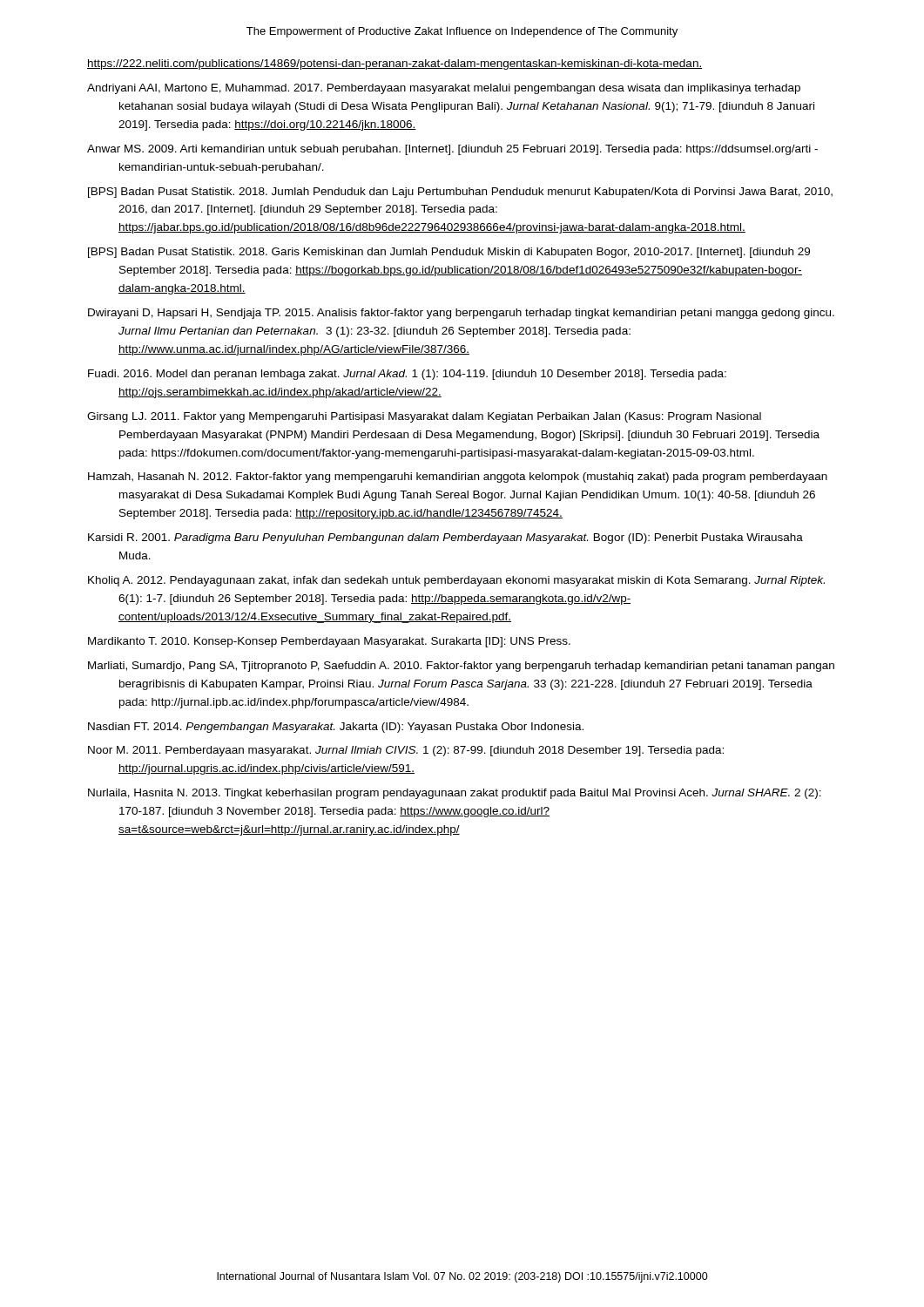The height and width of the screenshot is (1307, 924).
Task: Click the passage that begins "Andriyani AAI, Martono E,"
Action: point(451,106)
